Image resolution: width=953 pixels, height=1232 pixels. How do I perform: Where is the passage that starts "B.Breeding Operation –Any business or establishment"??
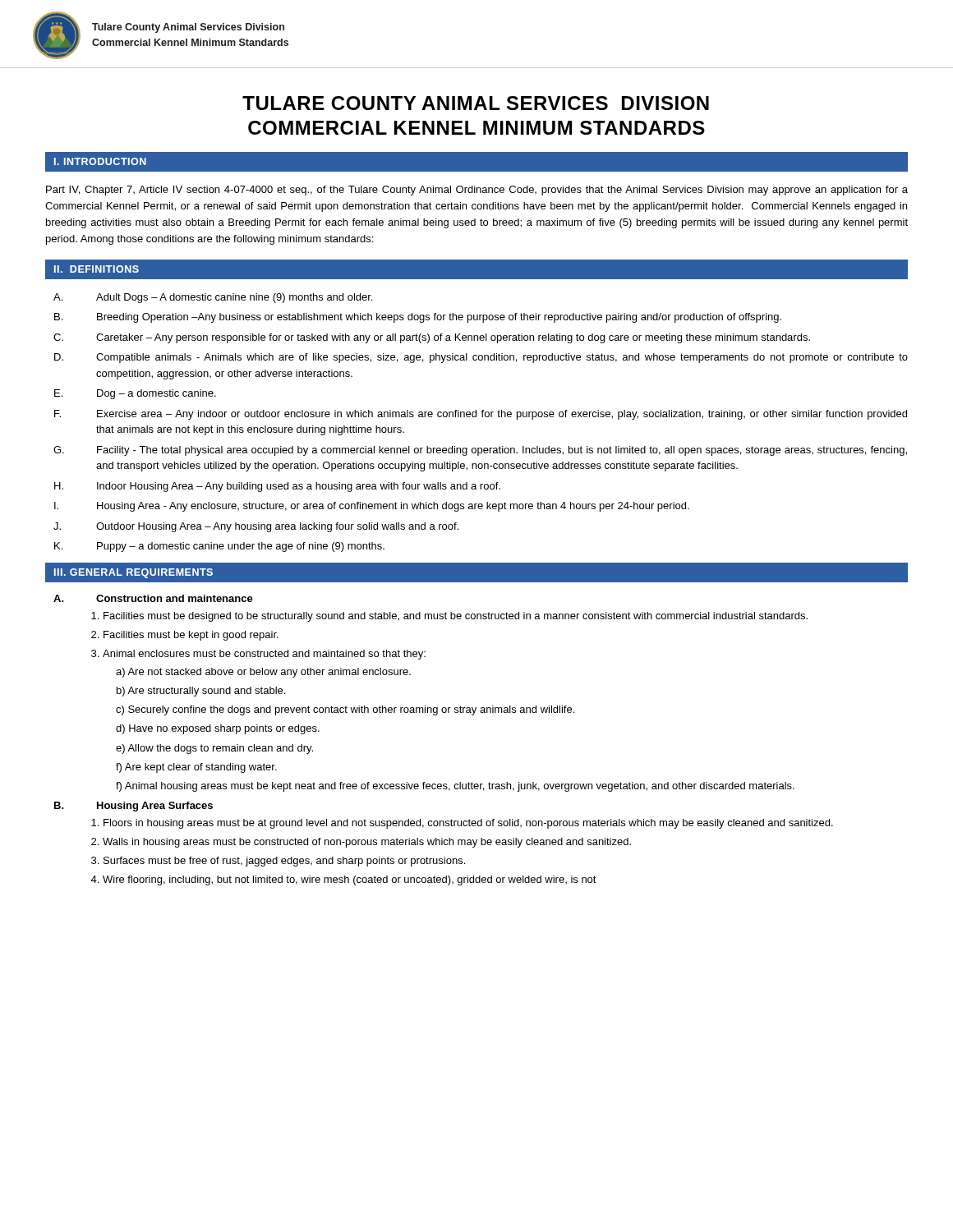pos(476,317)
